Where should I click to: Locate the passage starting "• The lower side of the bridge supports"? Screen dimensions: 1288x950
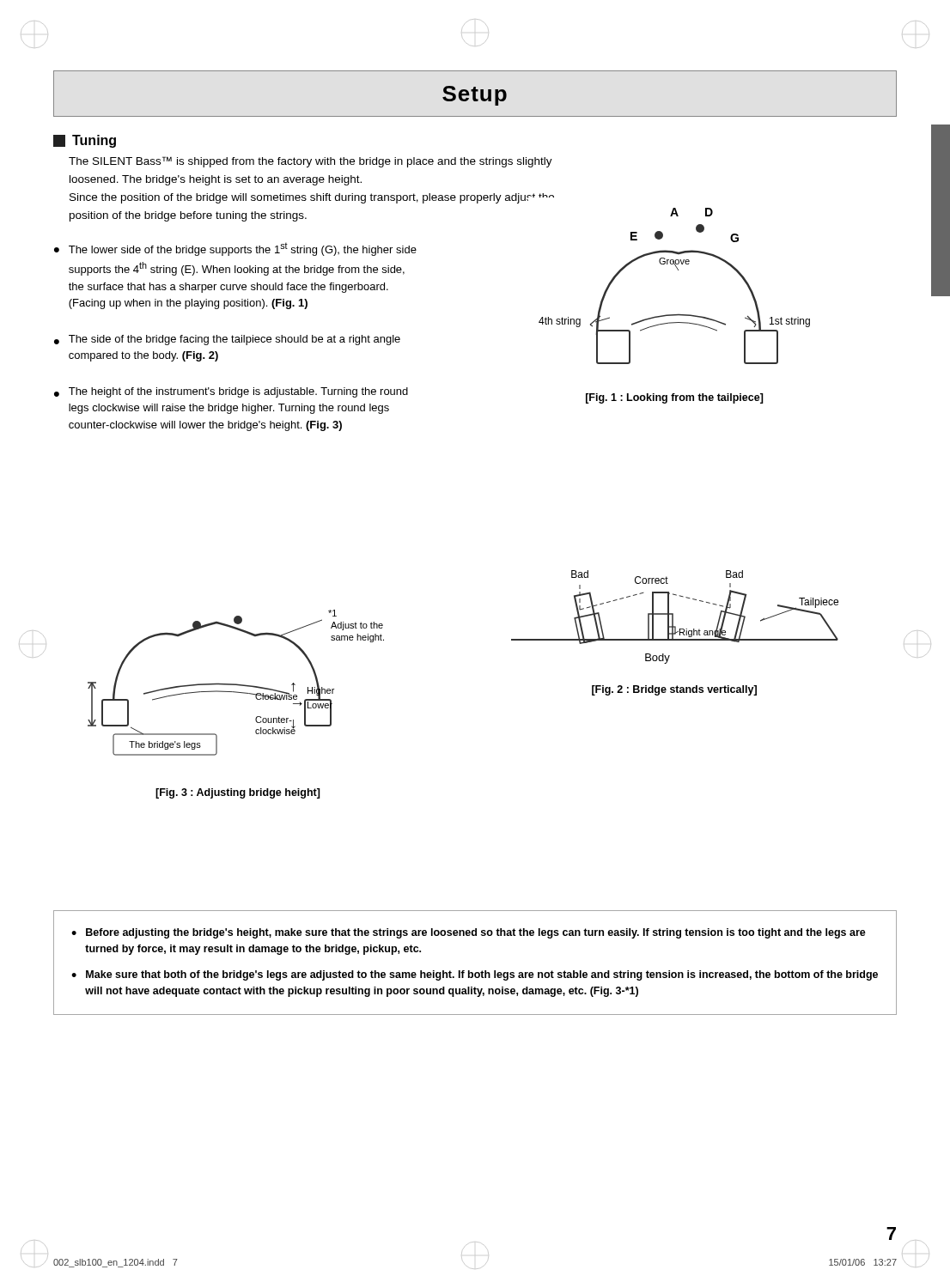[x=238, y=275]
